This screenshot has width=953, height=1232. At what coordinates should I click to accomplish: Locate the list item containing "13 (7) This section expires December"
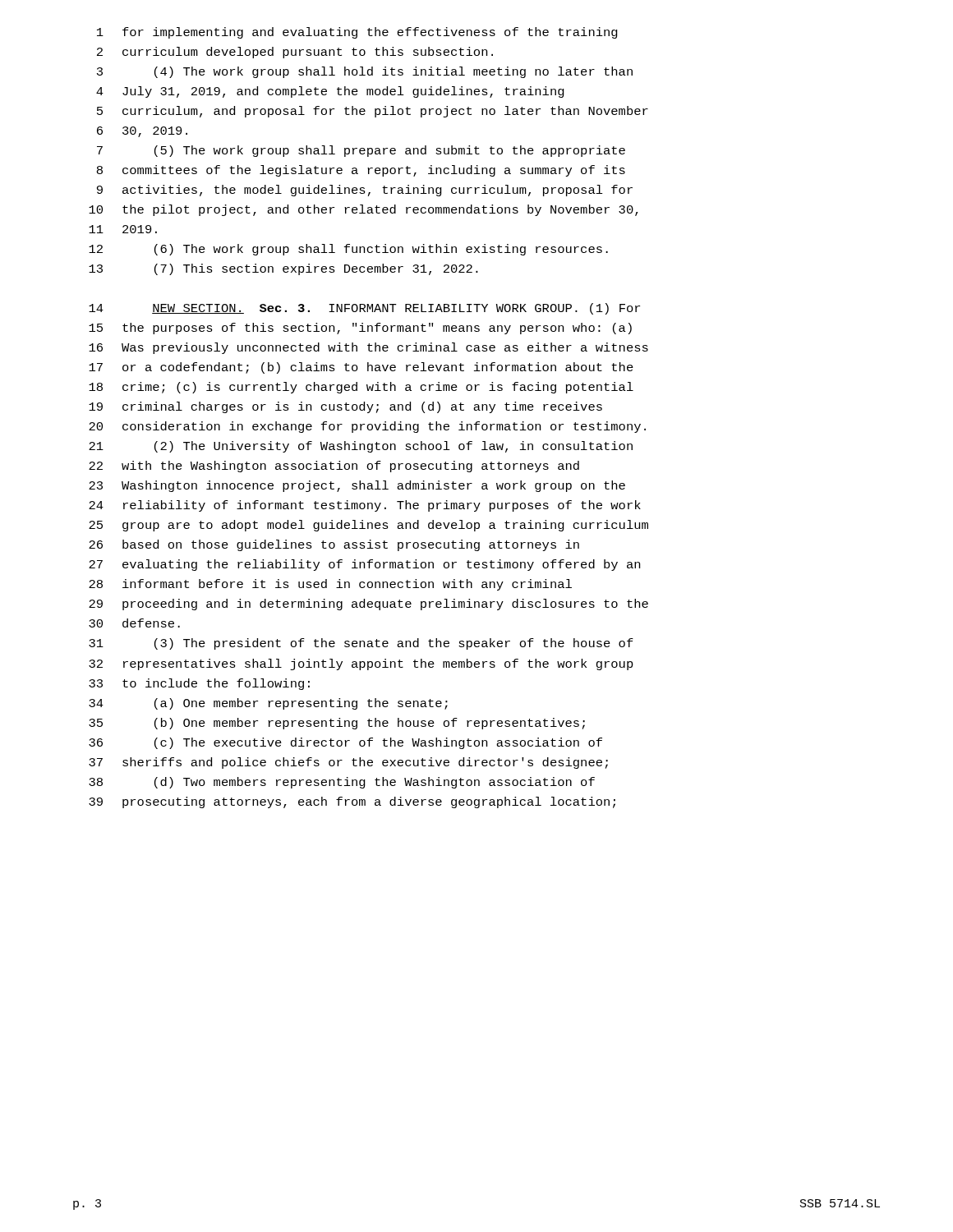coord(476,270)
